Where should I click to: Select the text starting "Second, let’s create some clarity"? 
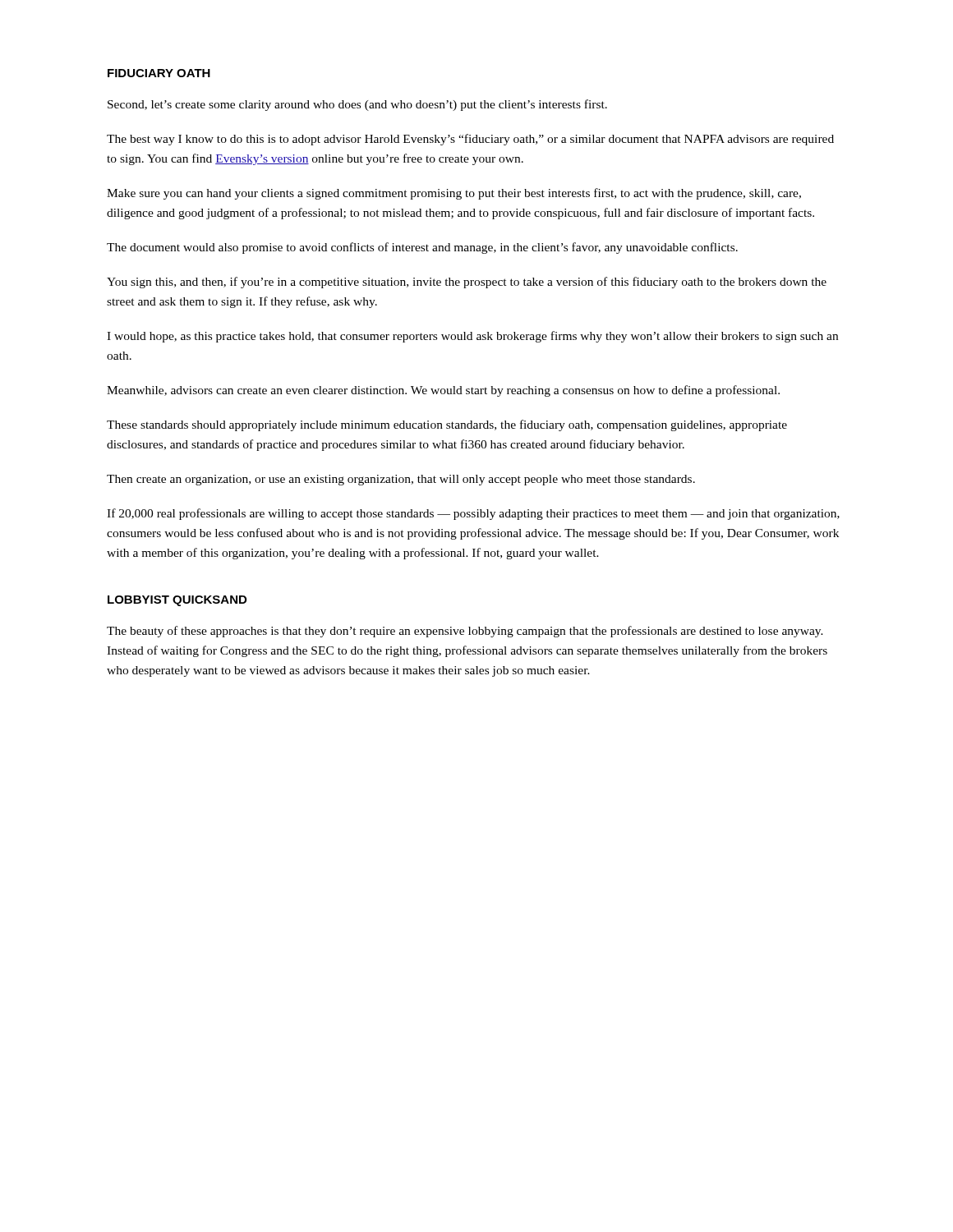point(357,104)
